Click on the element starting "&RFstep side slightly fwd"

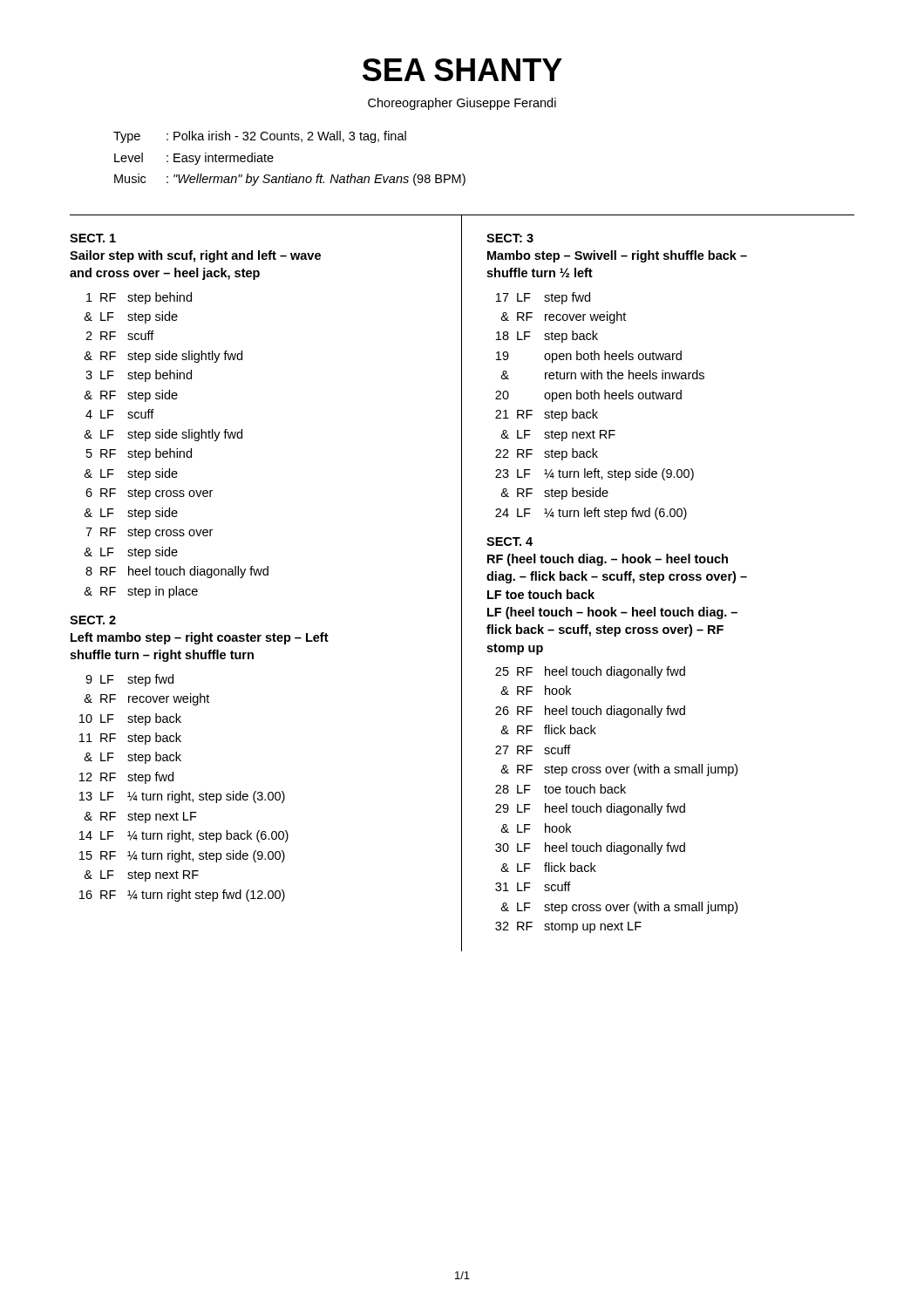(163, 357)
